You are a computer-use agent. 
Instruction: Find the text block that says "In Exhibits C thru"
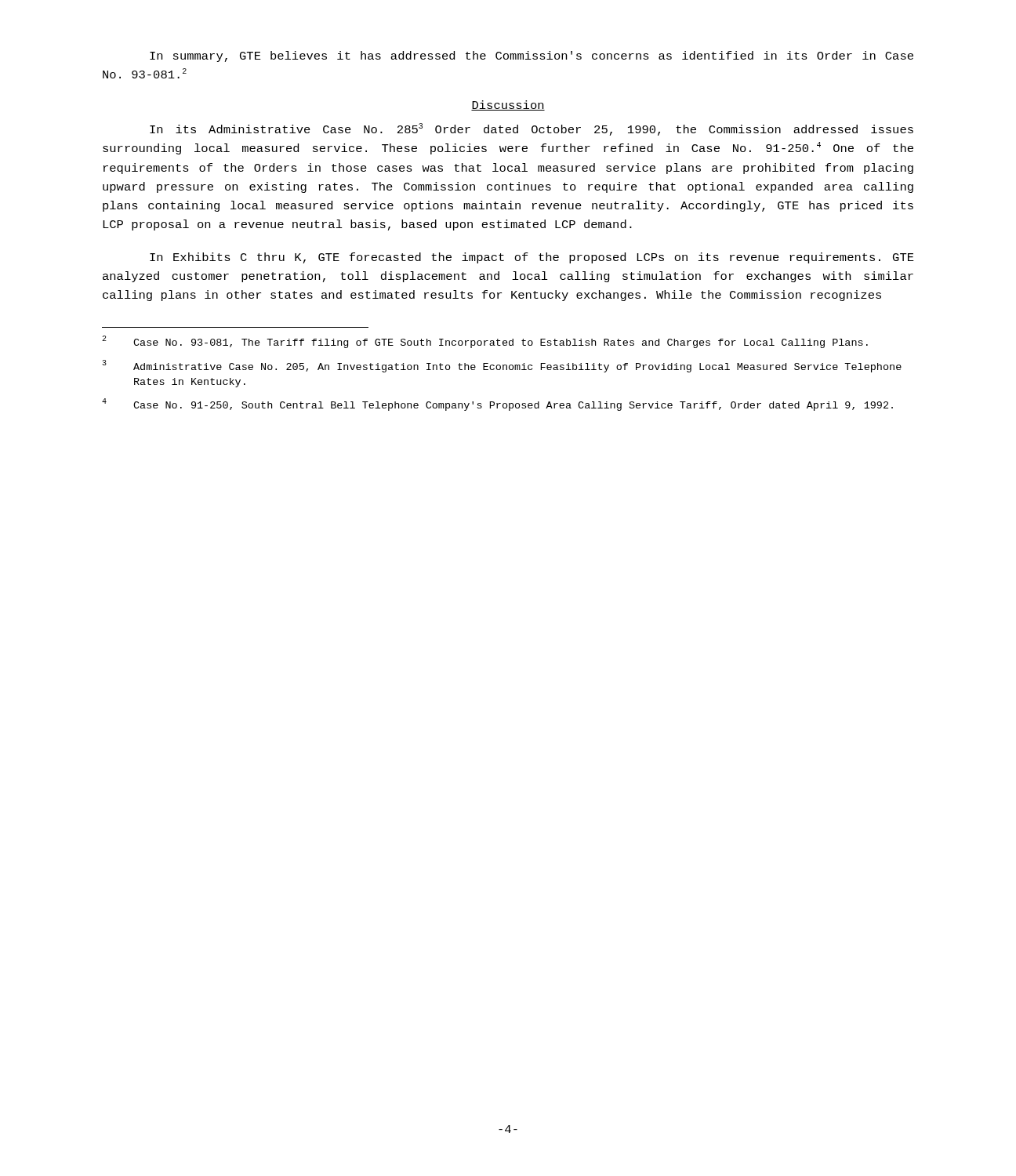(508, 276)
